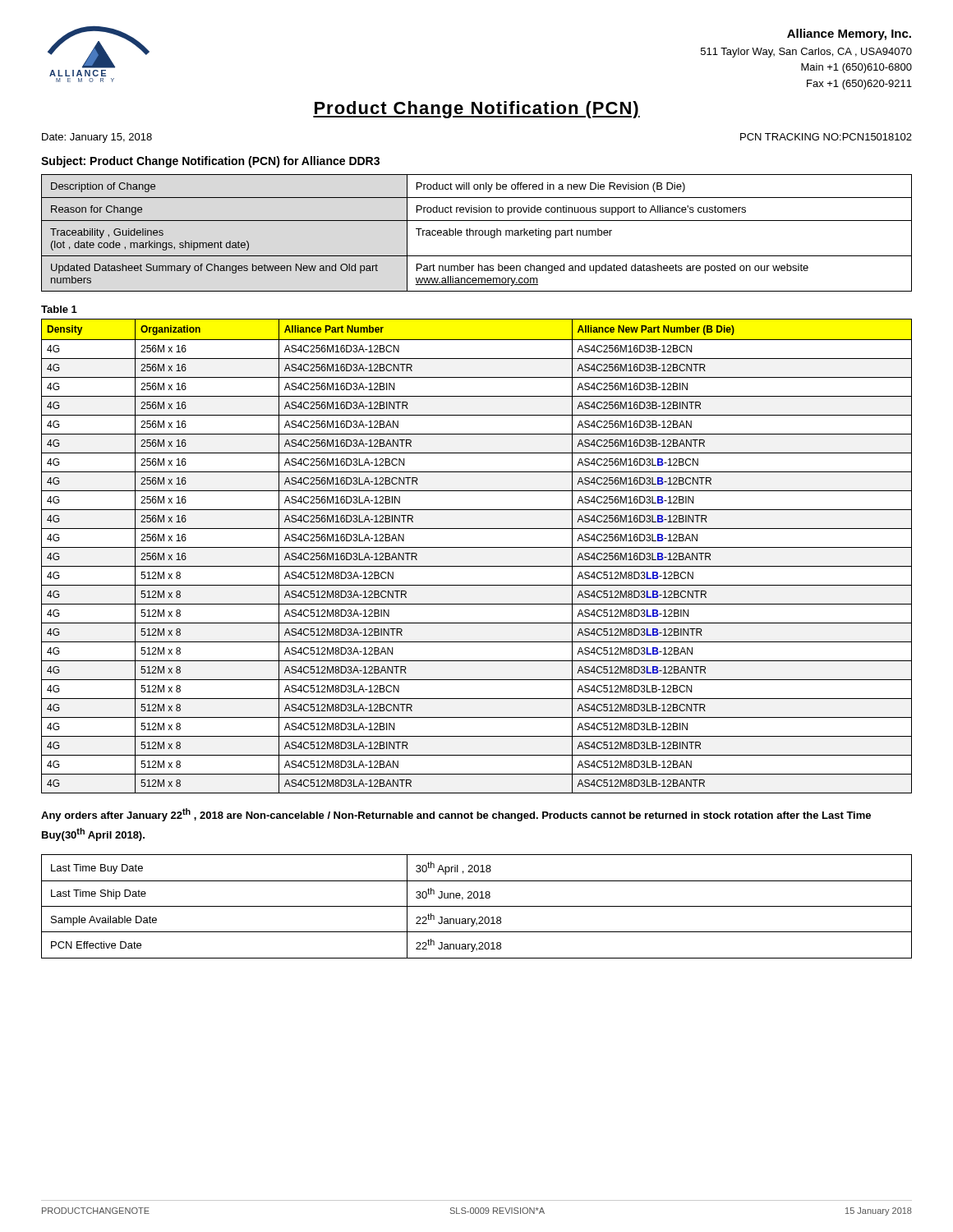This screenshot has width=953, height=1232.
Task: Select the table that reads "256M x 16"
Action: [476, 556]
